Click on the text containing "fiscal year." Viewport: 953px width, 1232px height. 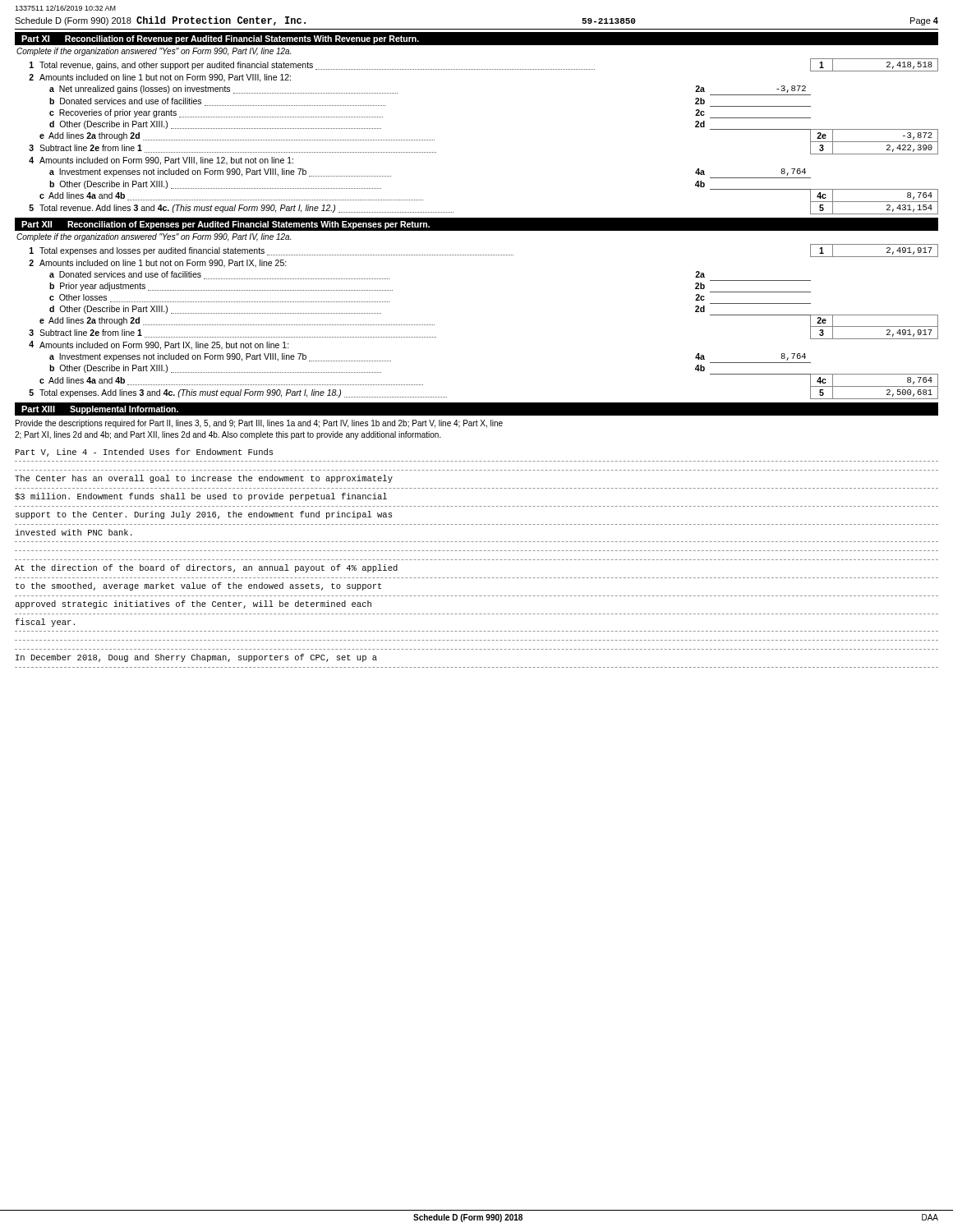46,622
